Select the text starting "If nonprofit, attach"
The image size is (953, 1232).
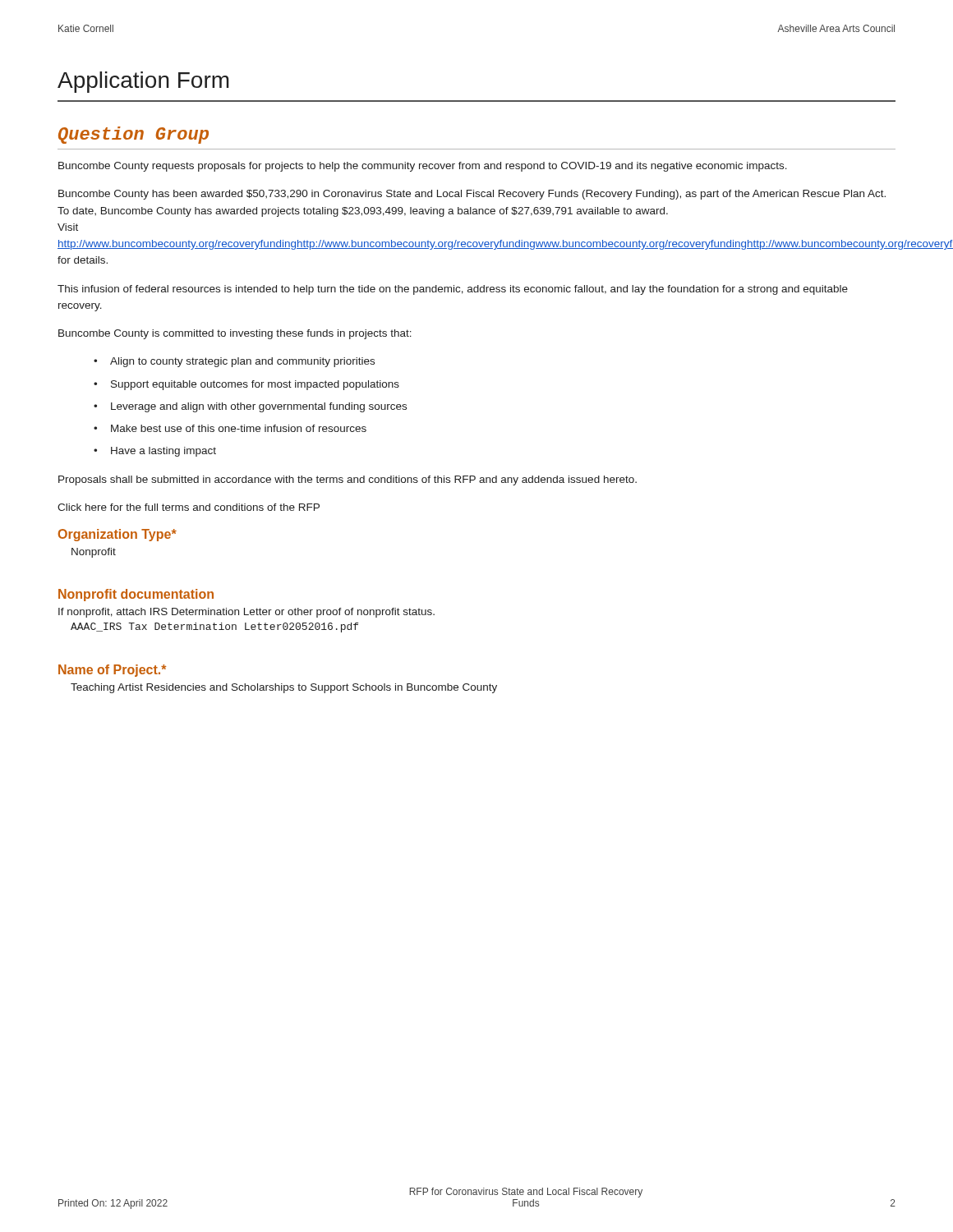pyautogui.click(x=246, y=611)
